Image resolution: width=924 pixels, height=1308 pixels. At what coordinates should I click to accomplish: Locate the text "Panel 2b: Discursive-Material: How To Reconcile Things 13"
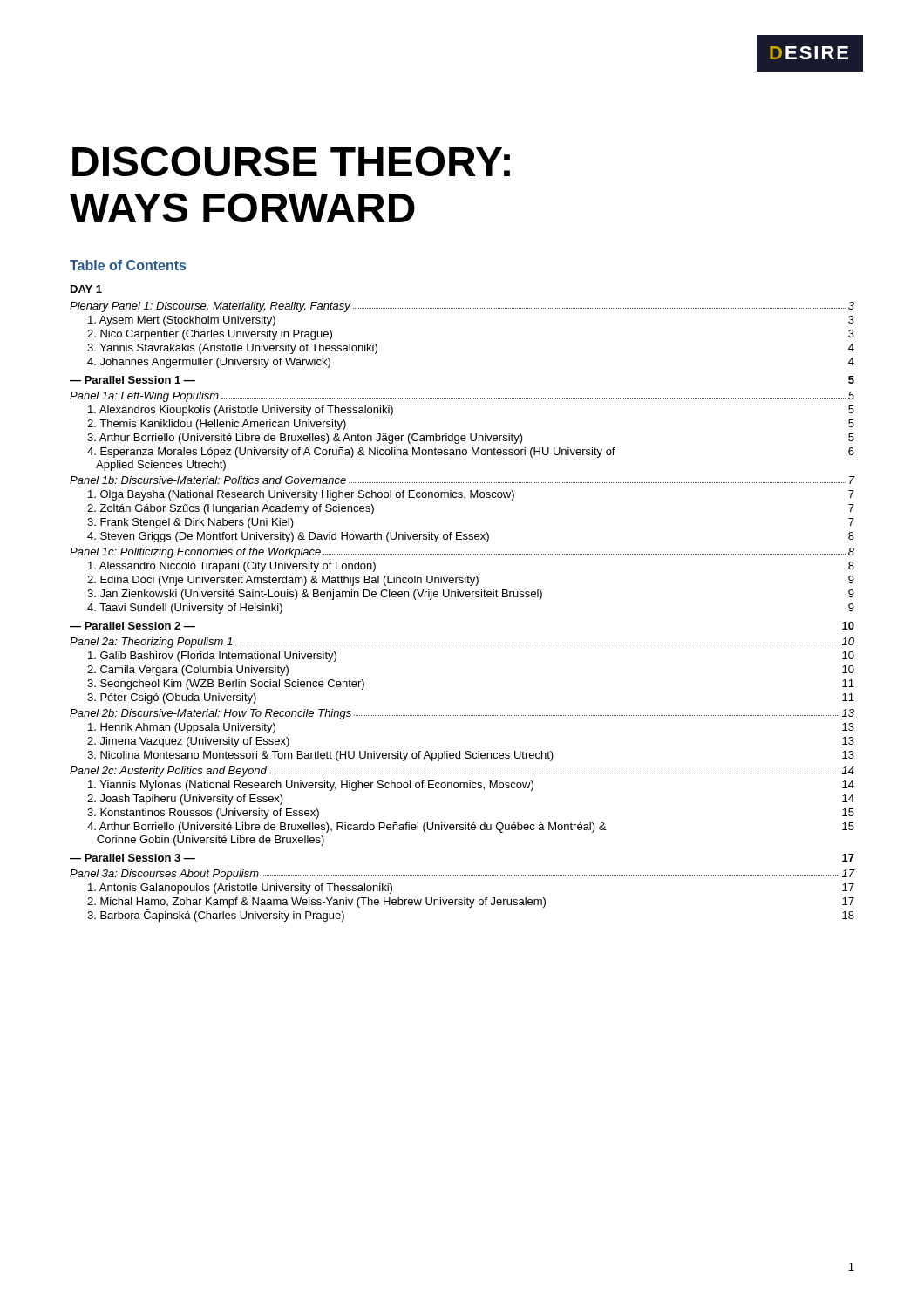[x=462, y=712]
